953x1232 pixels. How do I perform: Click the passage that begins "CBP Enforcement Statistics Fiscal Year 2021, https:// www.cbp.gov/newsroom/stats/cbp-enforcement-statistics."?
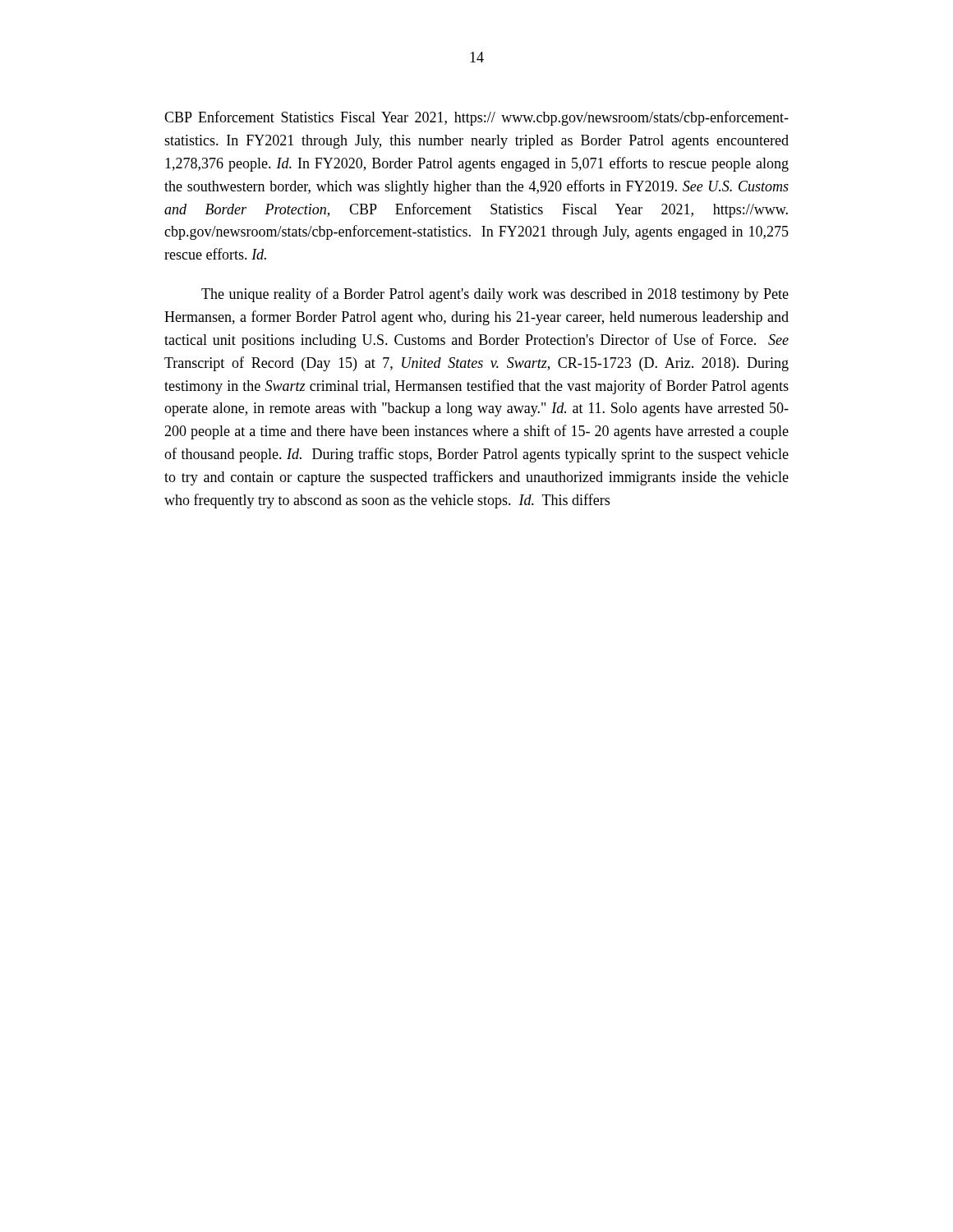click(476, 186)
